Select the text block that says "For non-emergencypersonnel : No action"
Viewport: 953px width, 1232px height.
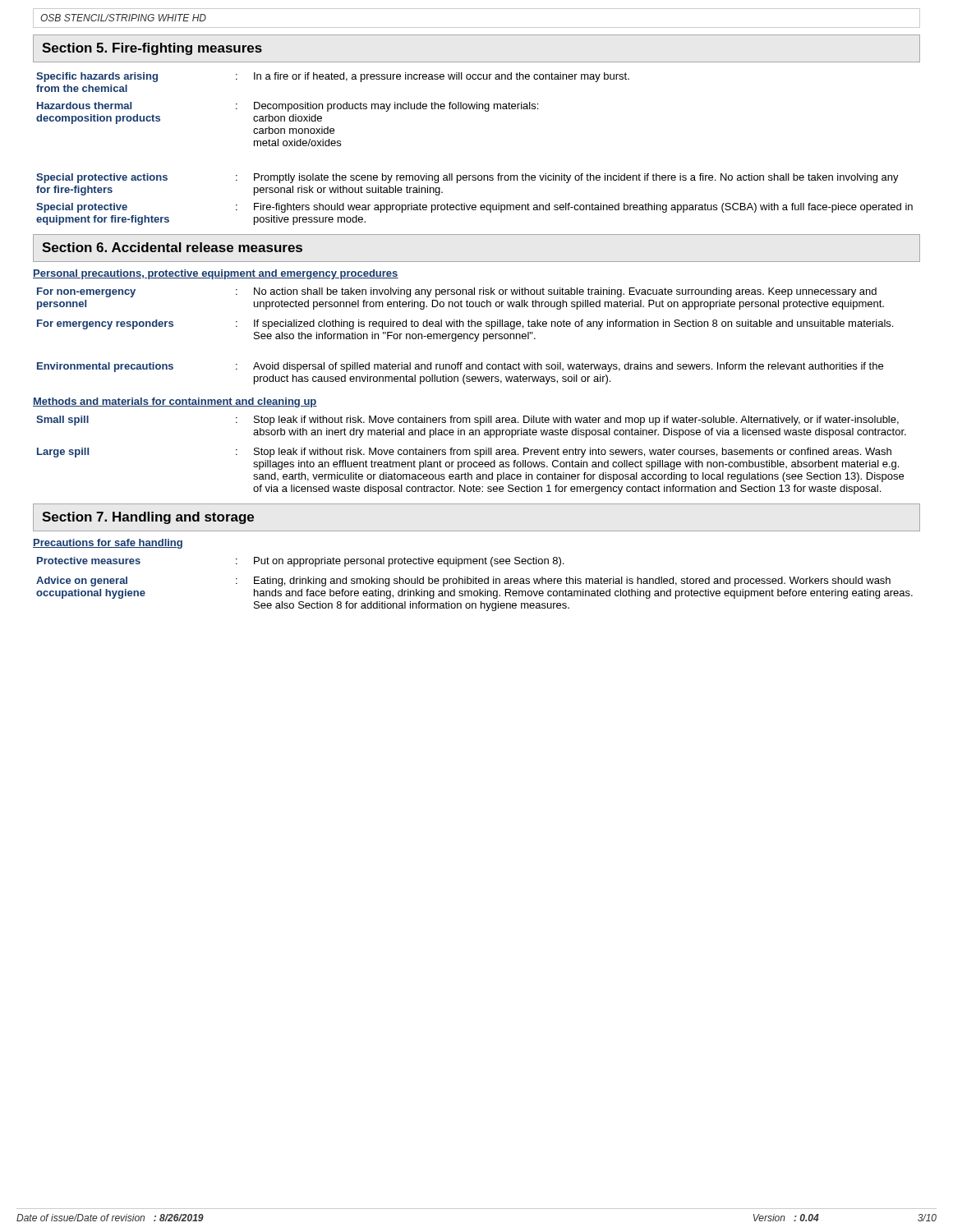point(476,335)
